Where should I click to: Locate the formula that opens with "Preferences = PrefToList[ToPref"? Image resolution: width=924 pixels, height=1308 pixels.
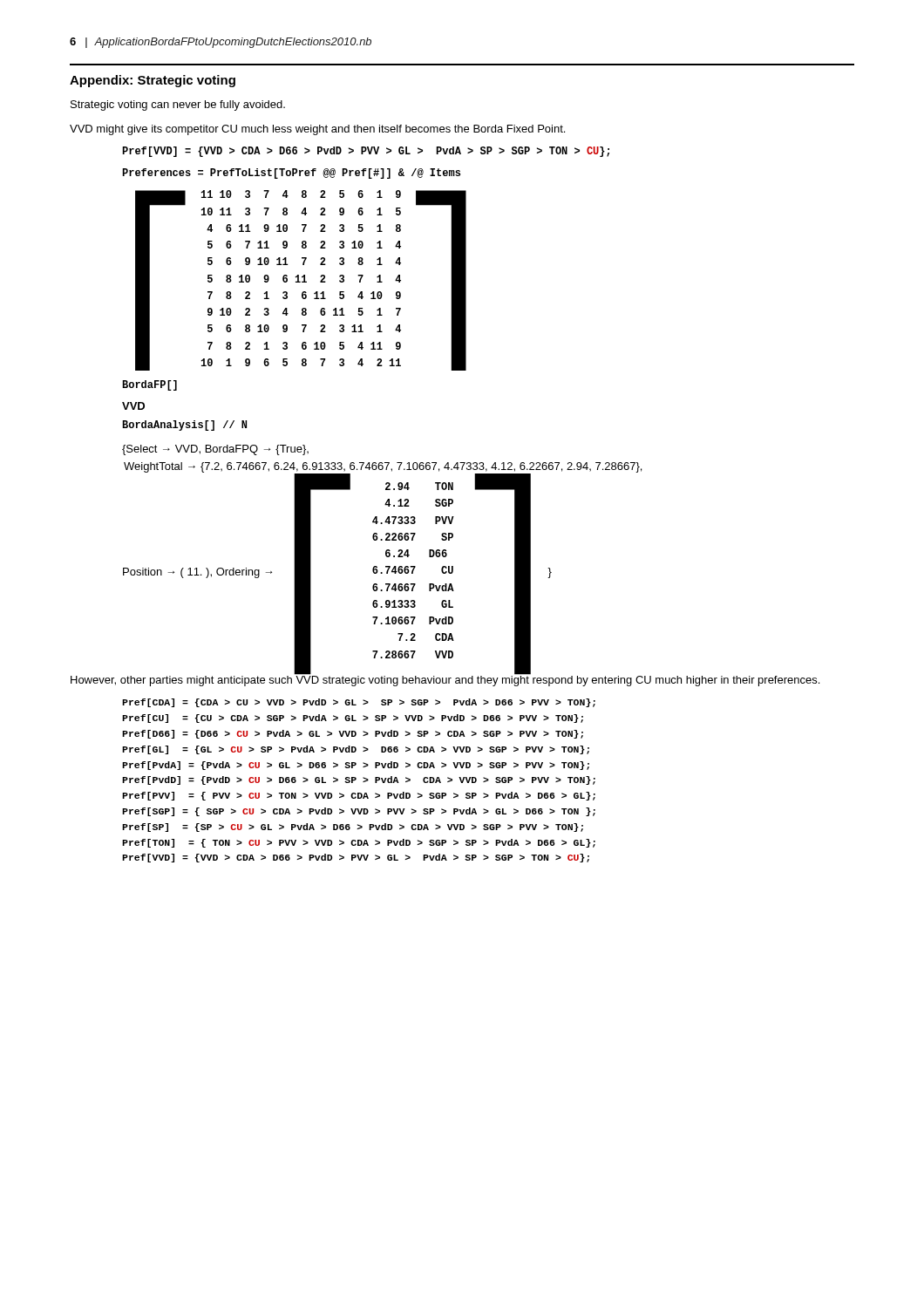pos(292,174)
